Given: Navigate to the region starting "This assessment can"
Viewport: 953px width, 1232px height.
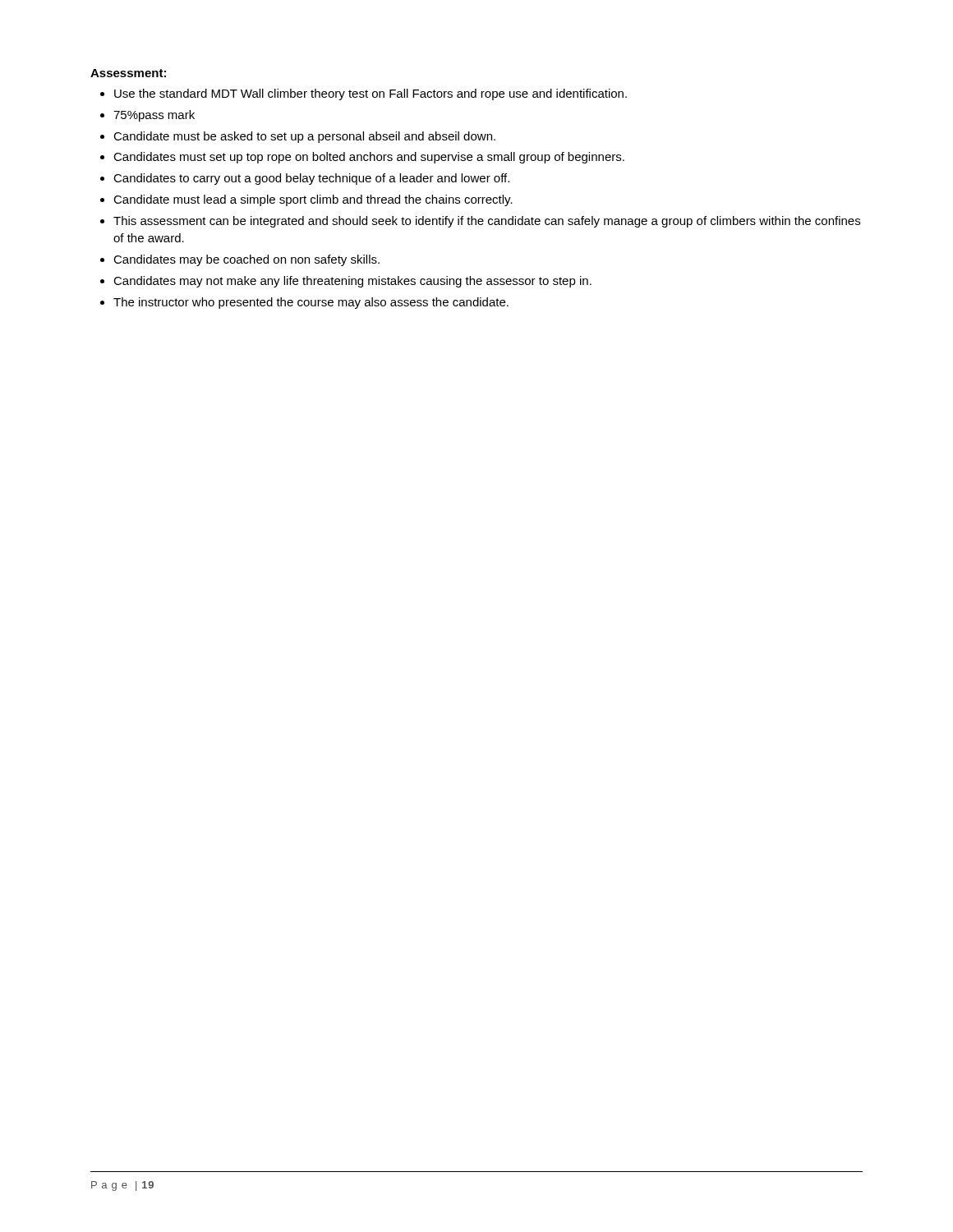Looking at the screenshot, I should (487, 229).
